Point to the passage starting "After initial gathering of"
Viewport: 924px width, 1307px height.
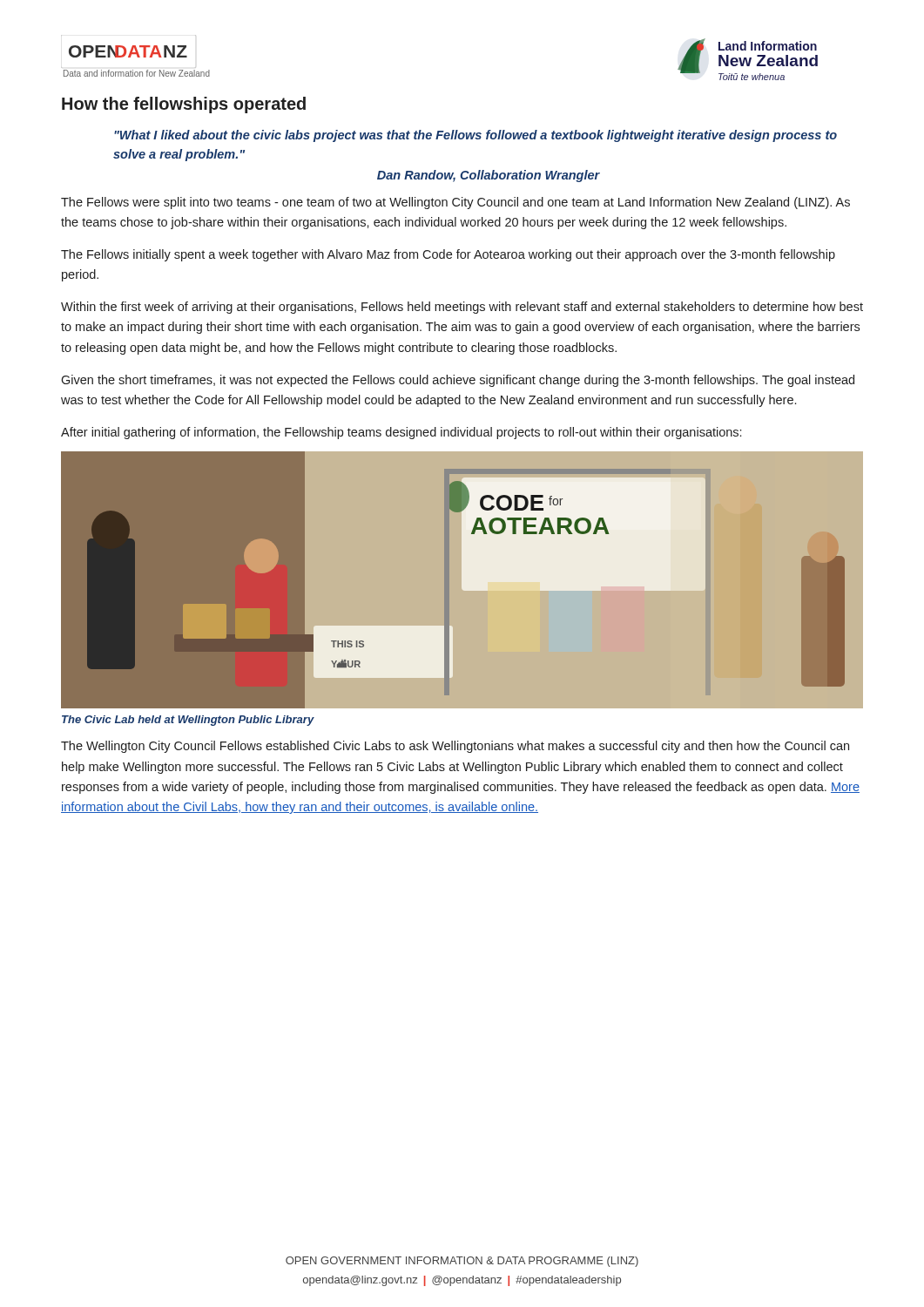(402, 432)
